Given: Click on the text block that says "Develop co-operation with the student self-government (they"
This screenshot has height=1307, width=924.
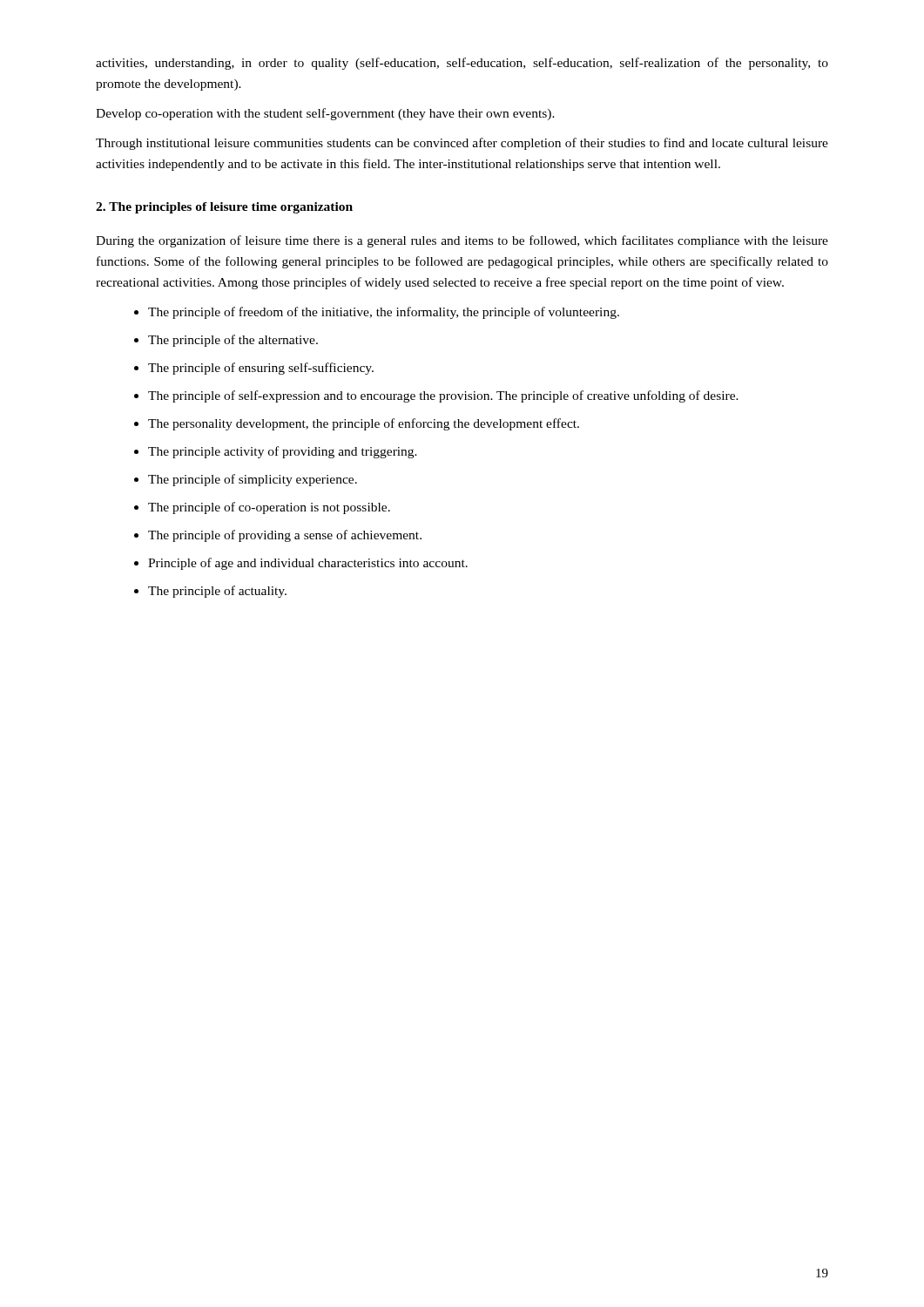Looking at the screenshot, I should click(462, 113).
